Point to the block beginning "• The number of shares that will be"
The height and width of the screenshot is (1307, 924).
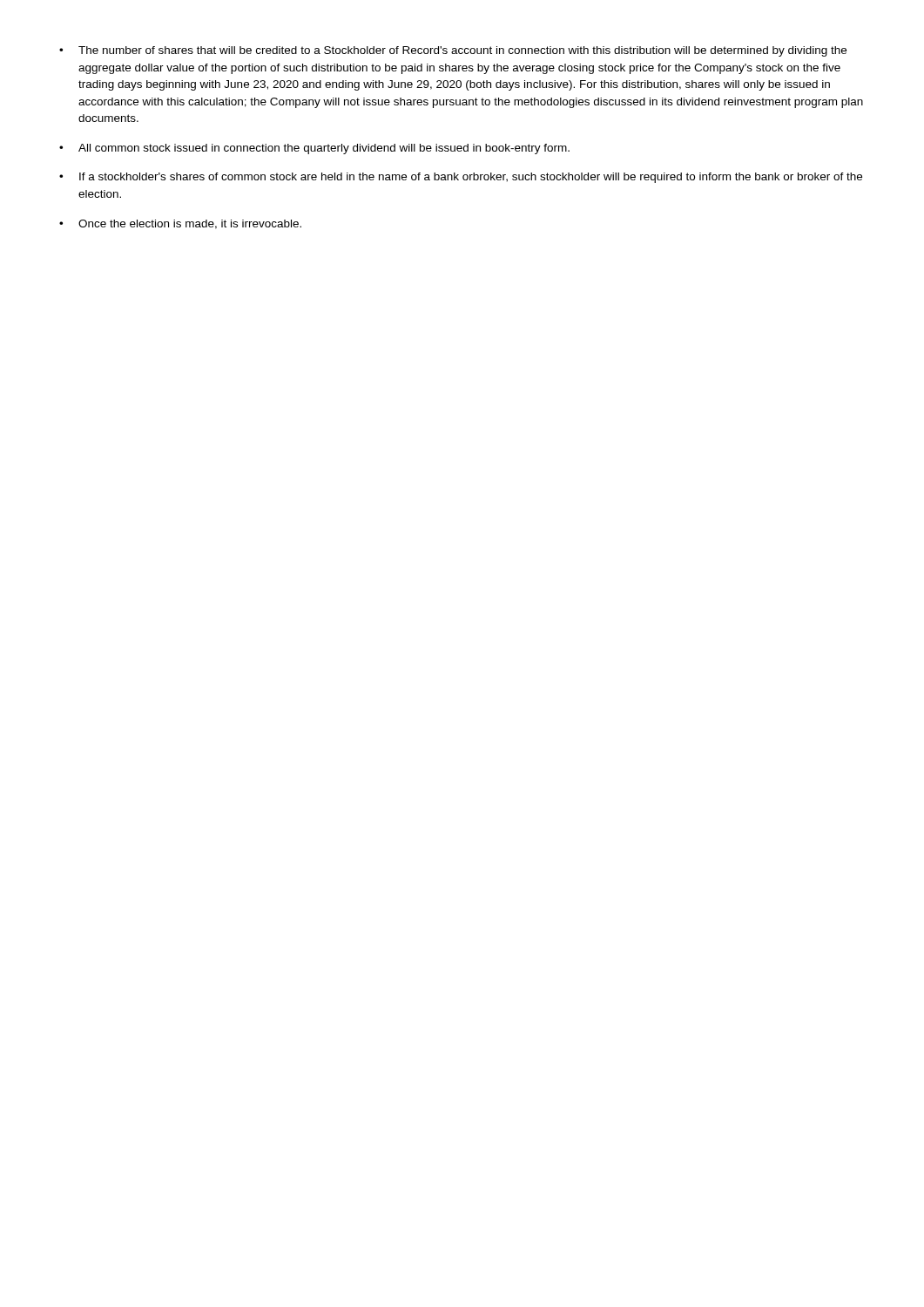462,84
